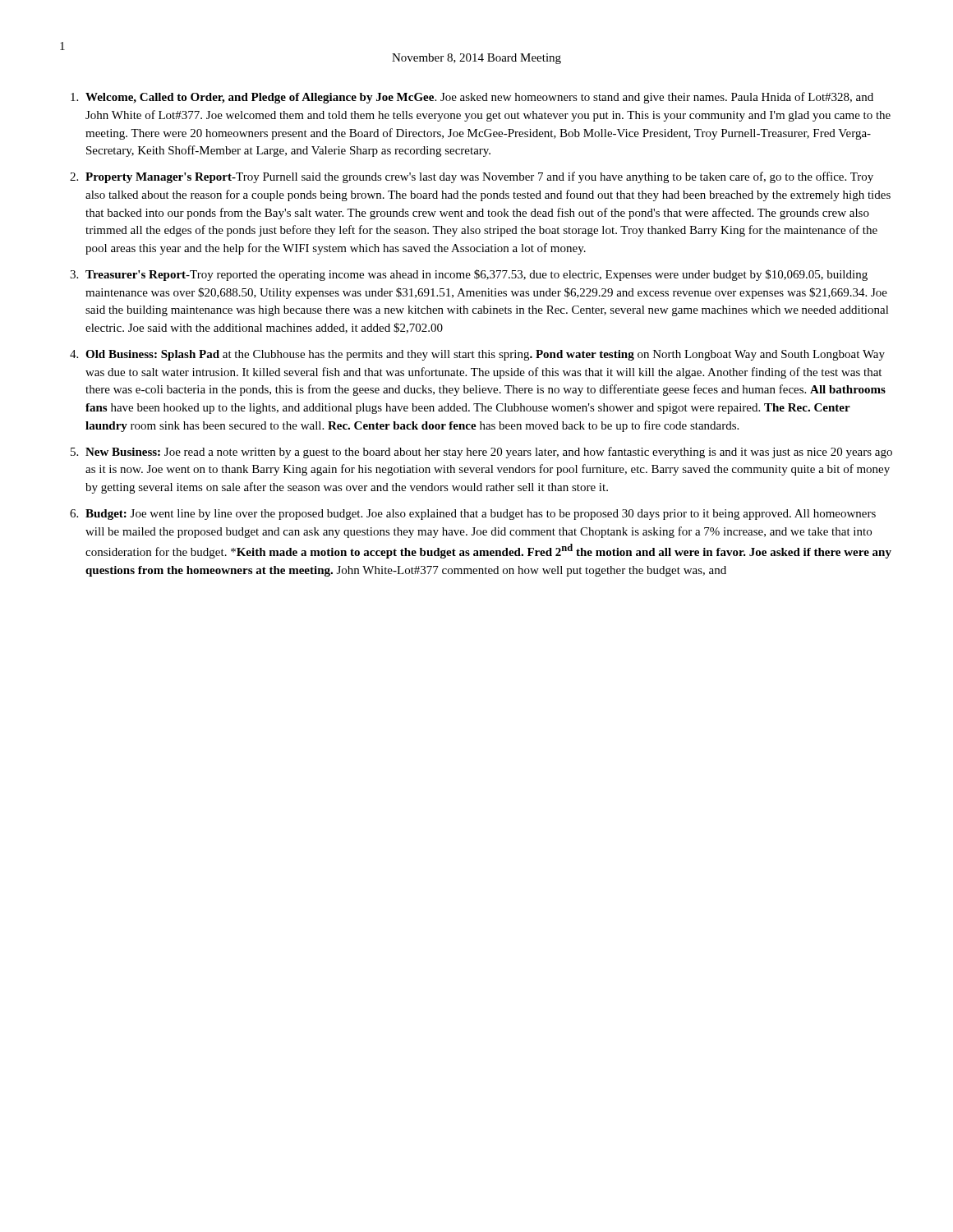Click on the block starting "Welcome, Called to Order, and Pledge of"

click(x=488, y=124)
